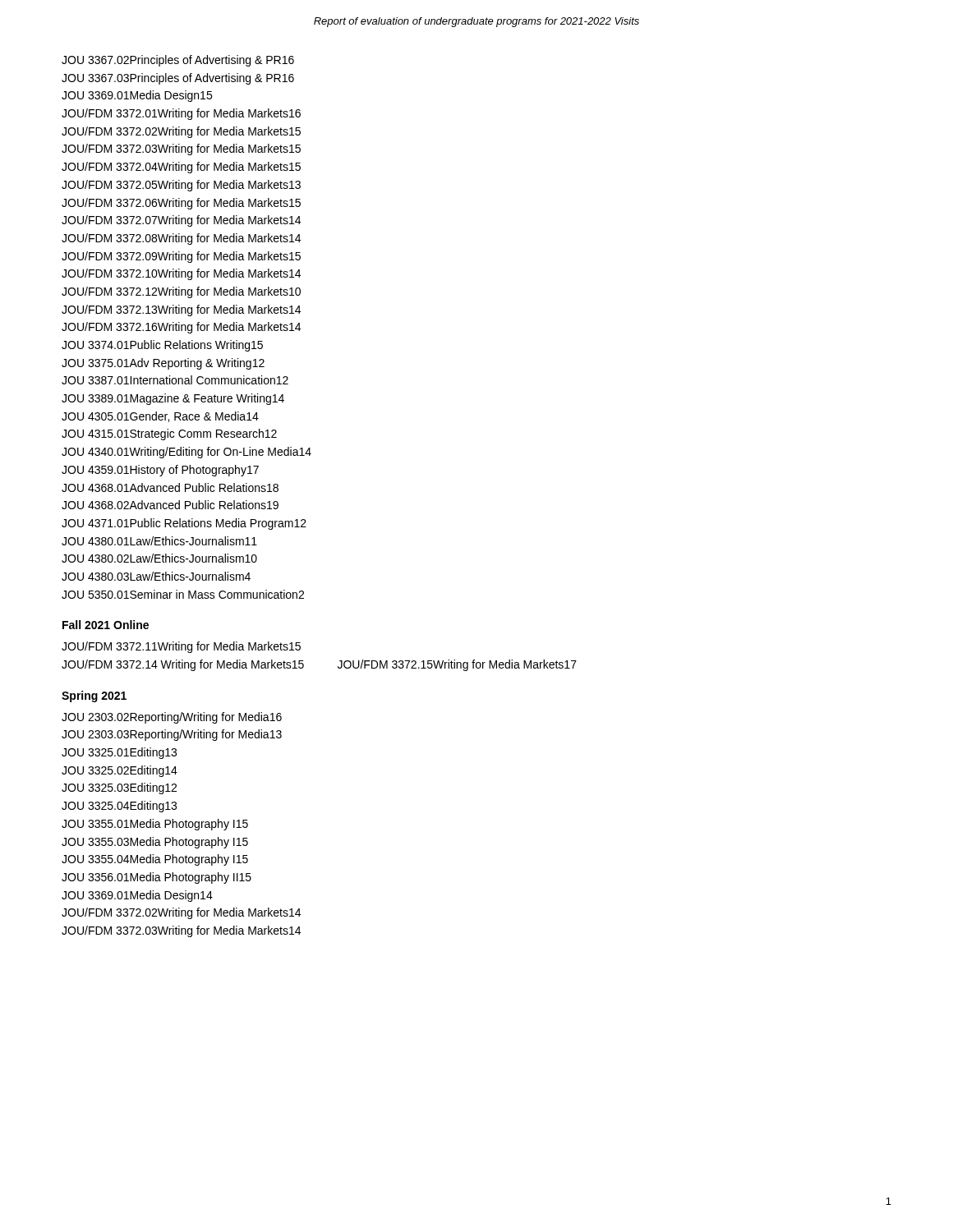Click on the region starting "JOU 3356.01Media Photography II15"
Image resolution: width=953 pixels, height=1232 pixels.
point(157,877)
